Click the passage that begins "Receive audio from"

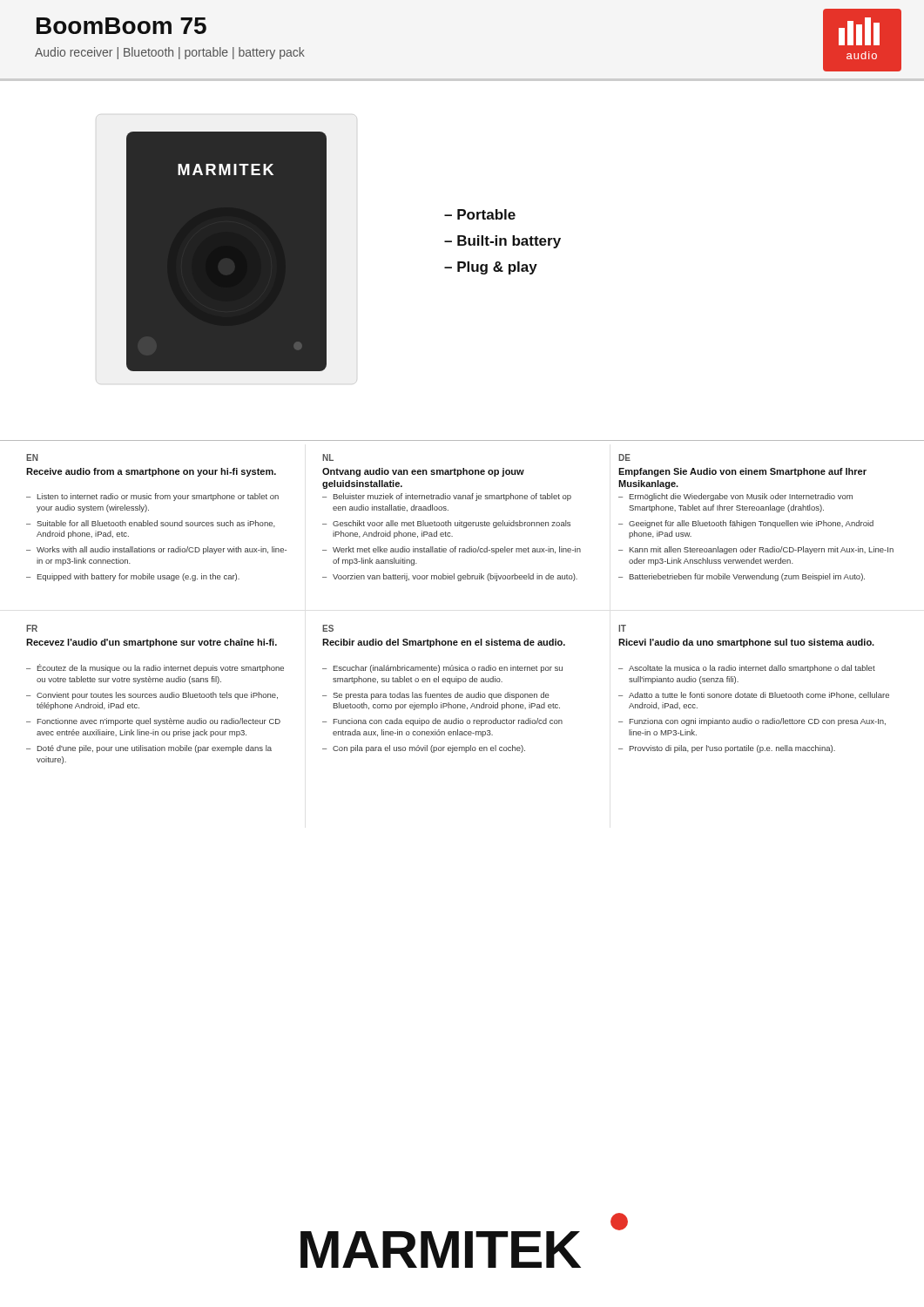click(157, 472)
